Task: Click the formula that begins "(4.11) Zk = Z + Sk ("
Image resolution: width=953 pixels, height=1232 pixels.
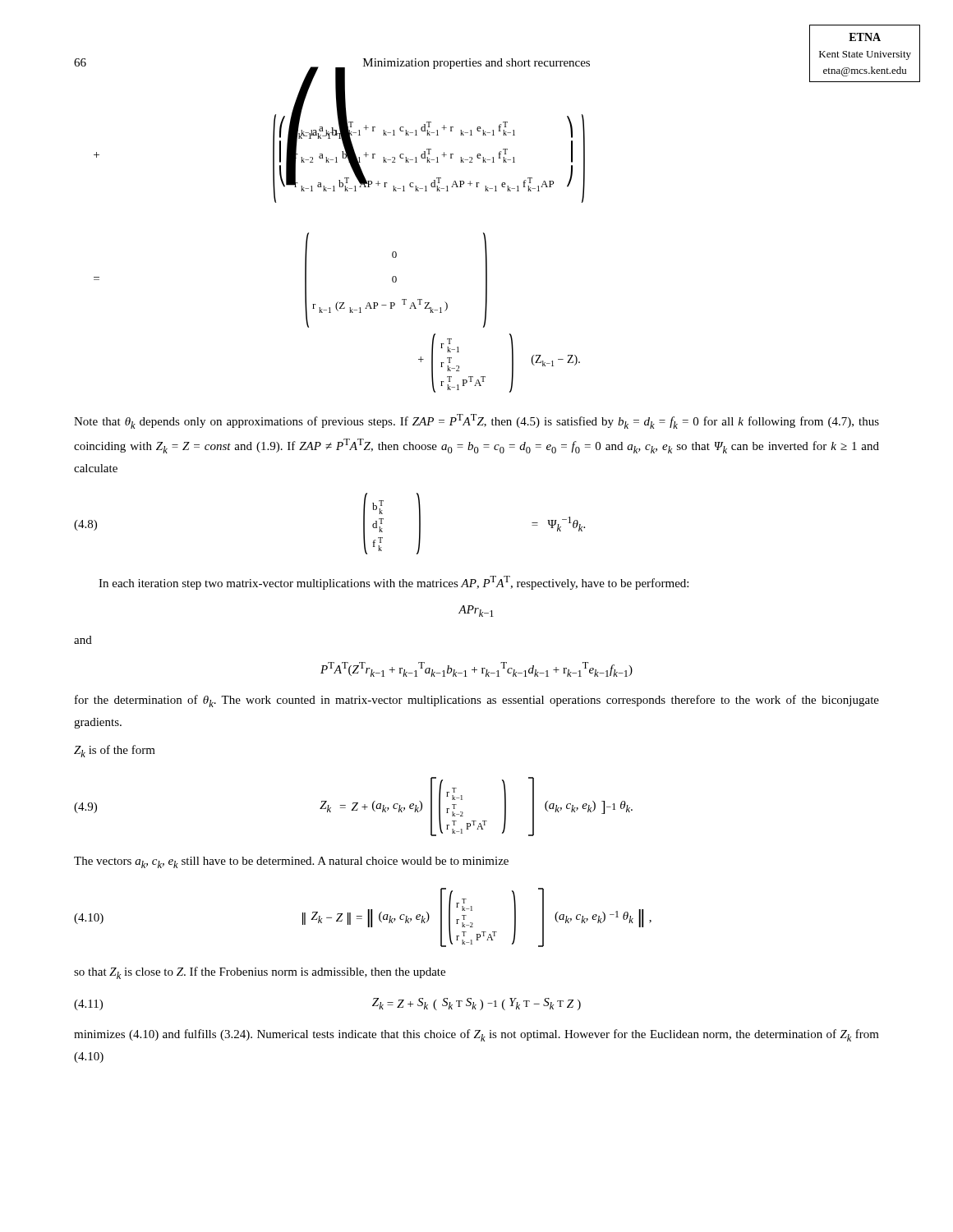Action: [444, 1004]
